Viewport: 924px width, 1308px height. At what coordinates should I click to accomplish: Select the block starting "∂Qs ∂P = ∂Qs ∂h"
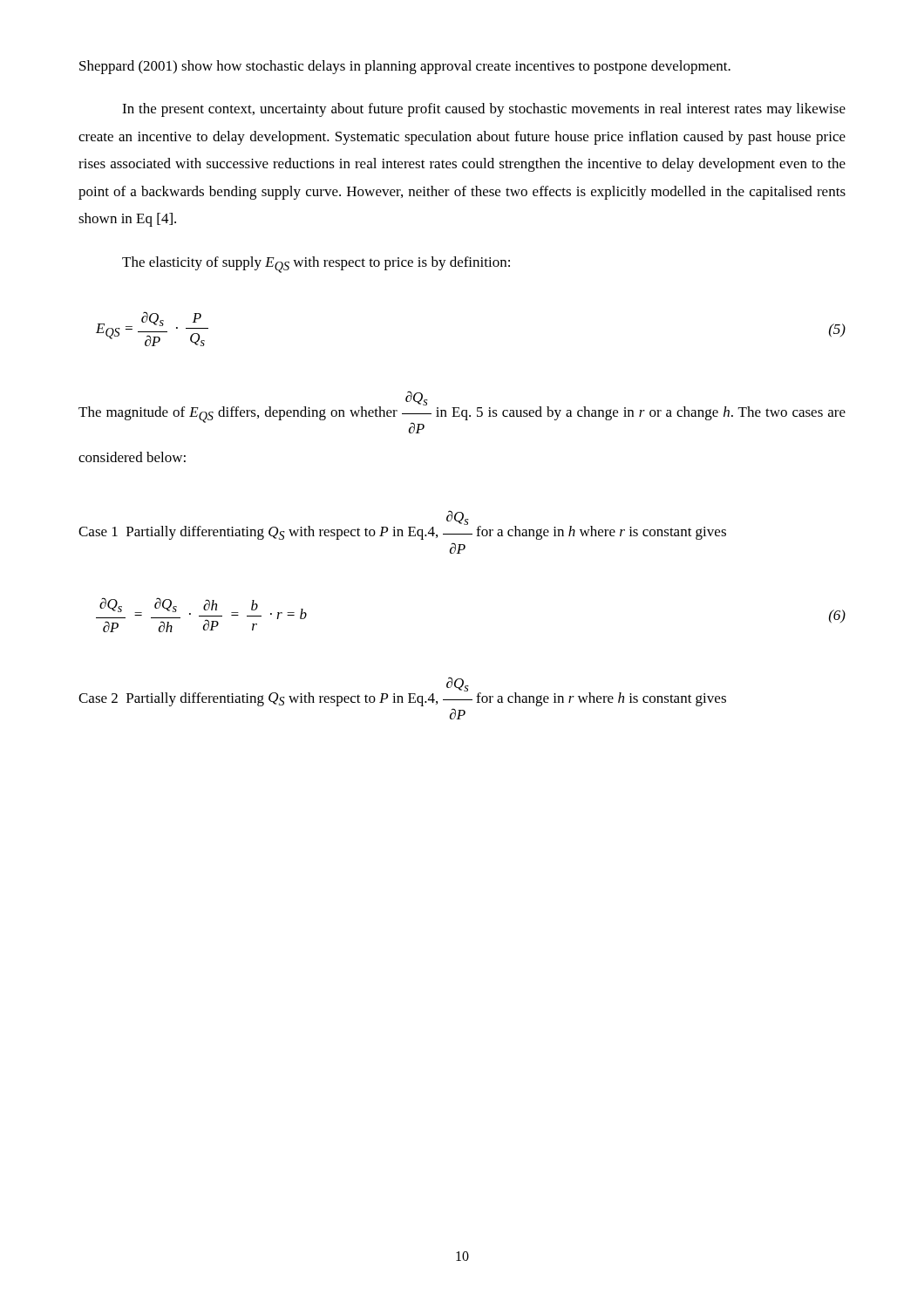tap(211, 616)
